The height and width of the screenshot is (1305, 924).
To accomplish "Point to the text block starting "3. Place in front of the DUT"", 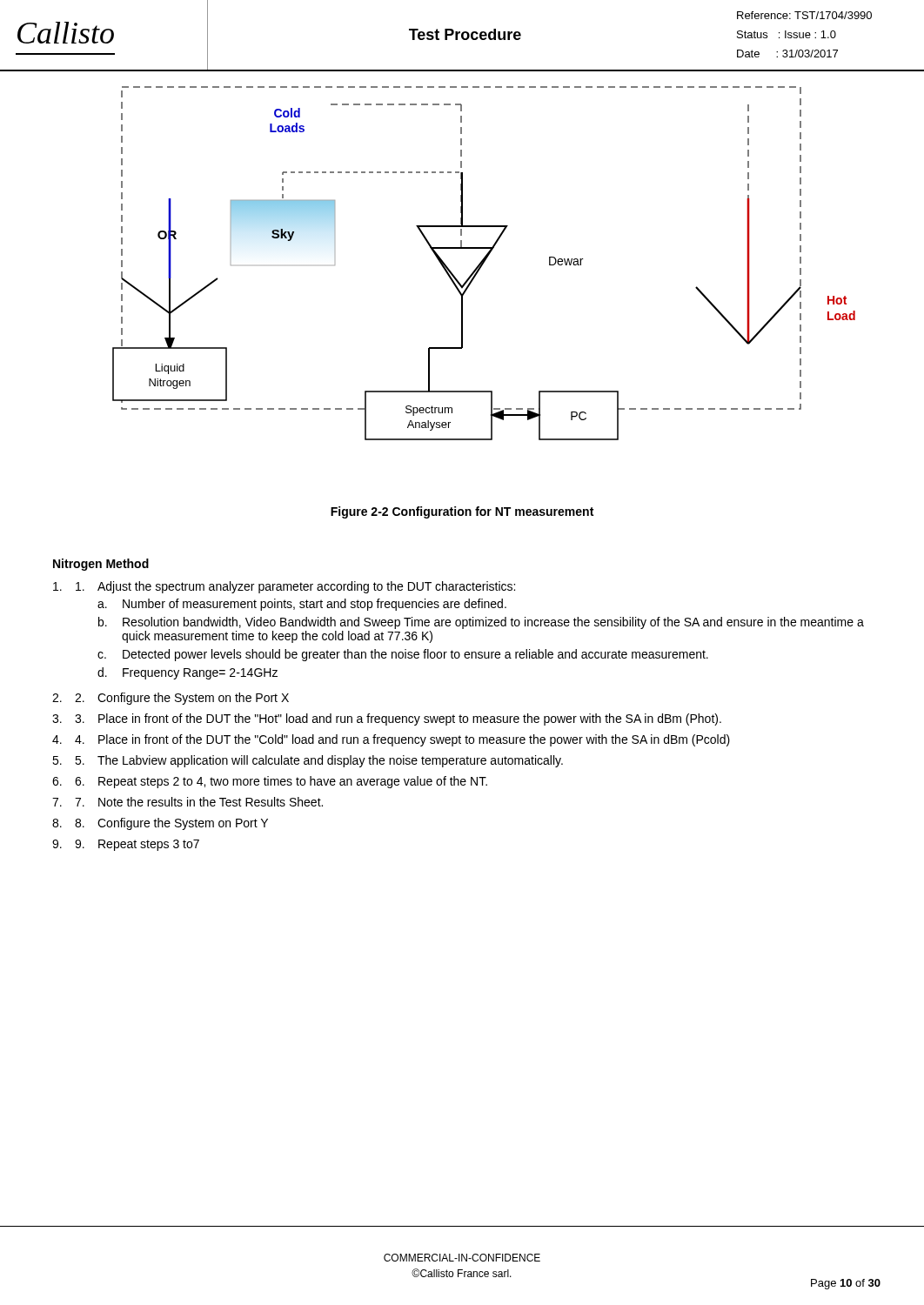I will click(x=473, y=719).
